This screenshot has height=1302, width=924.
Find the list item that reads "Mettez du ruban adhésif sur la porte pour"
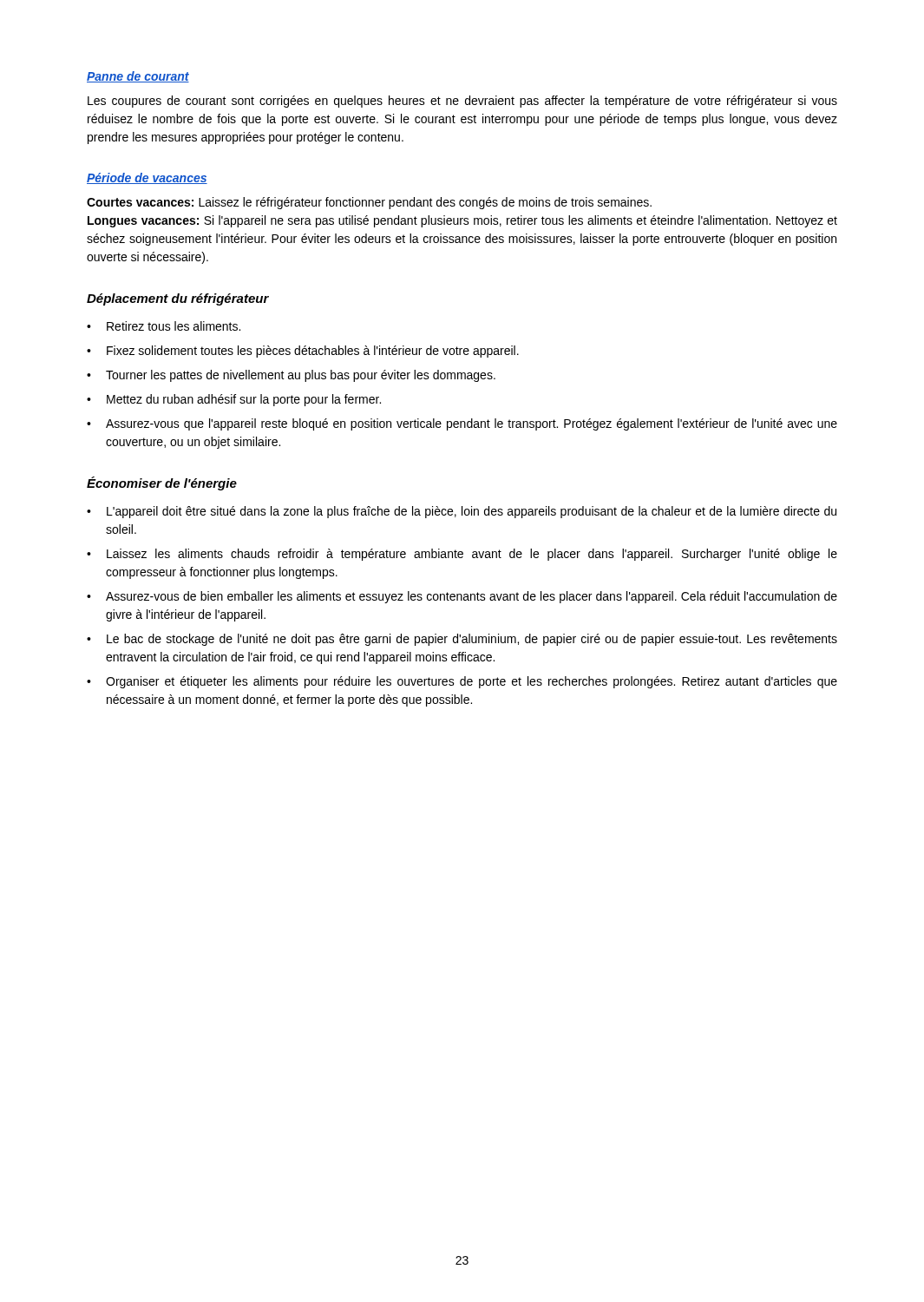[x=244, y=399]
